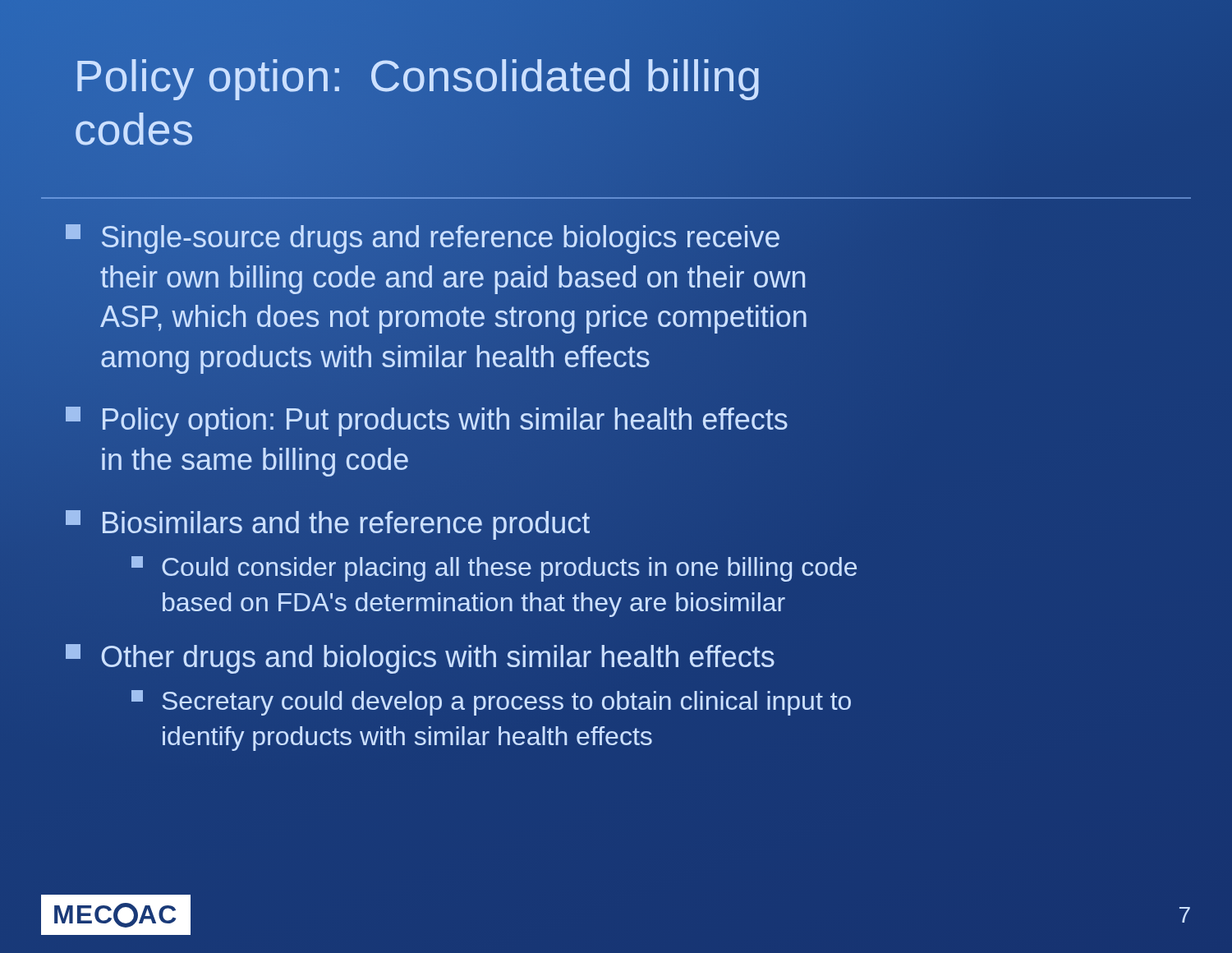Locate the title with the text "Policy option: Consolidated"

click(x=616, y=102)
